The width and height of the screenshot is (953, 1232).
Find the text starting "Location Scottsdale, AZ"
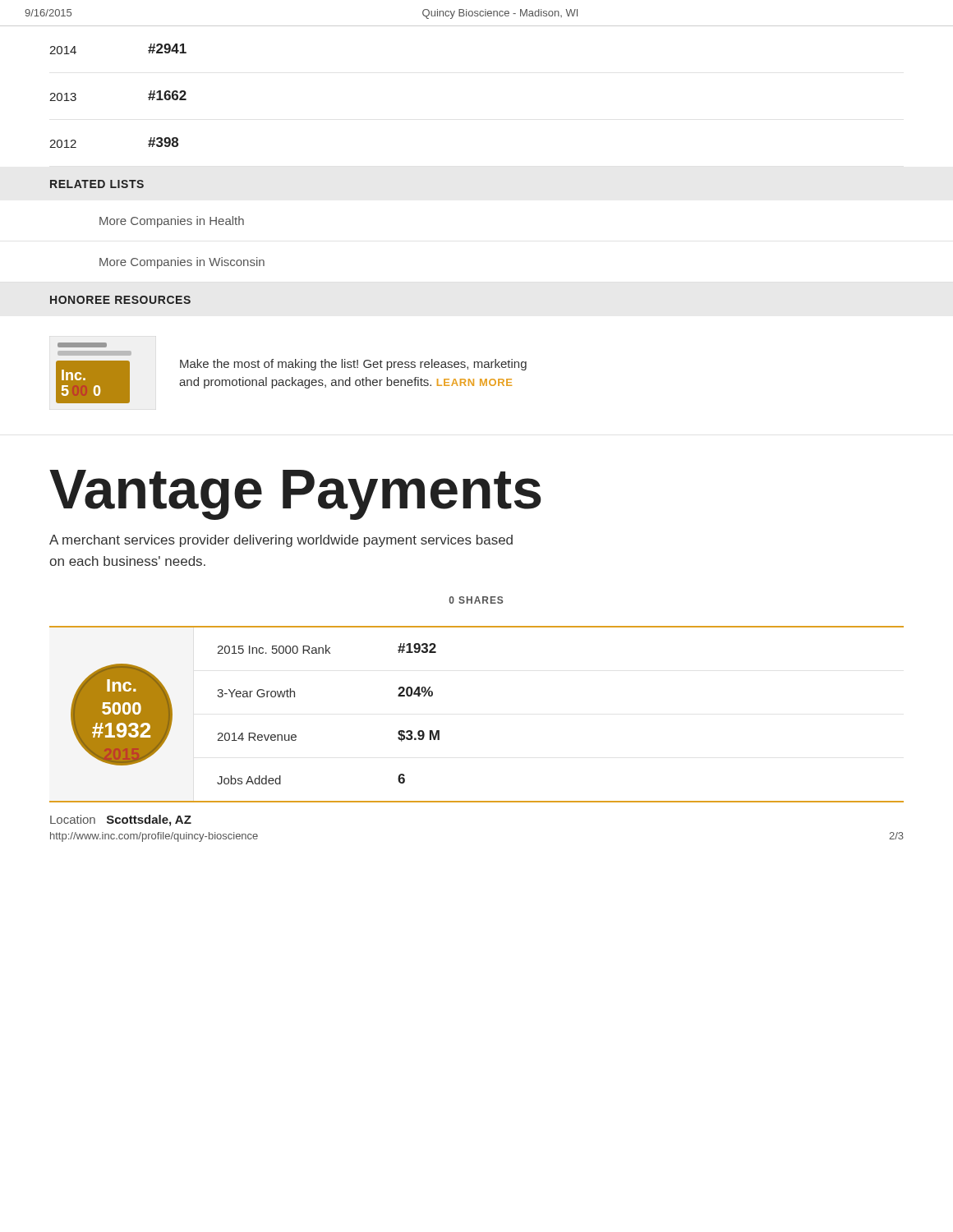[120, 820]
